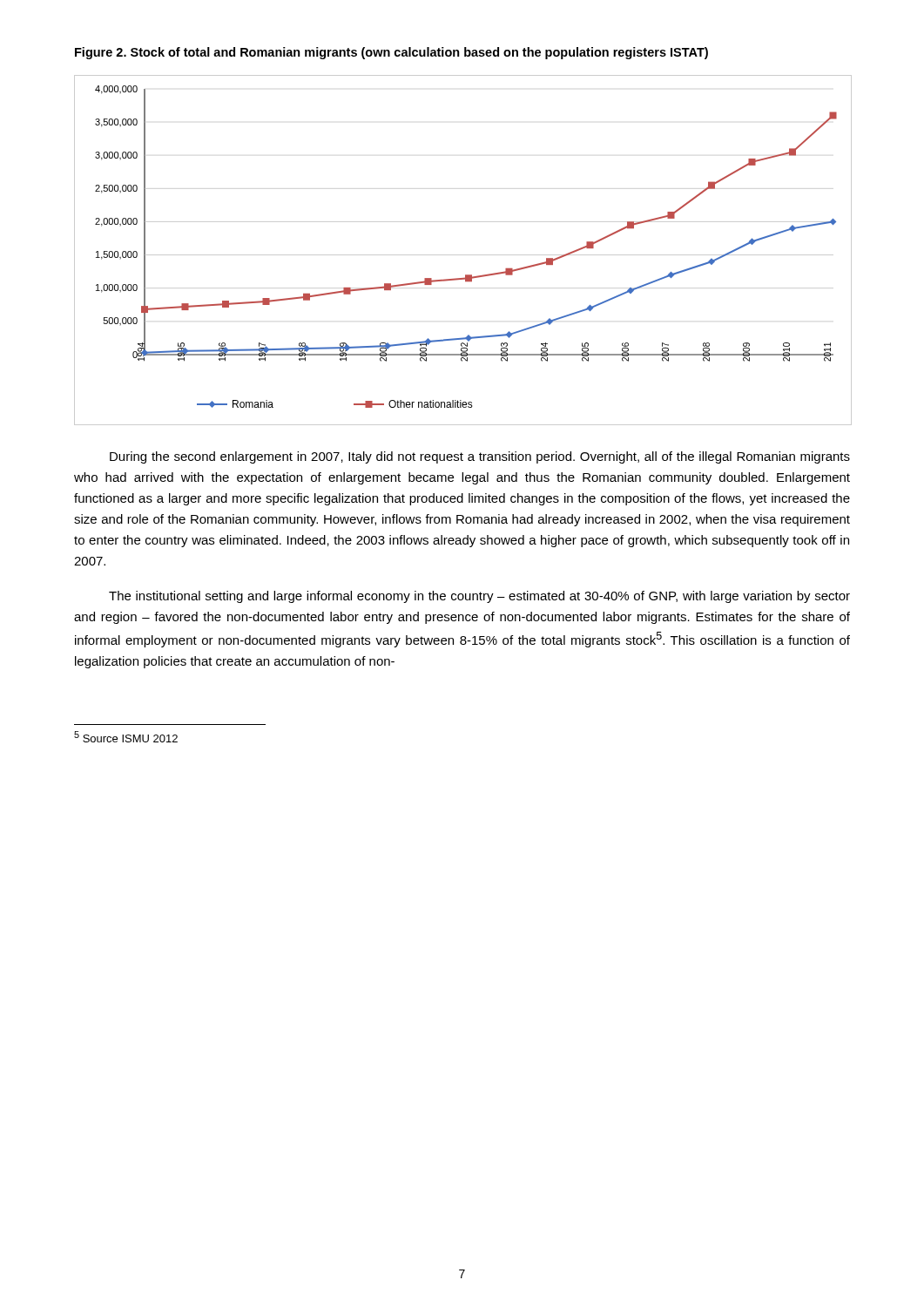Screen dimensions: 1307x924
Task: Click the caption
Action: tap(391, 52)
